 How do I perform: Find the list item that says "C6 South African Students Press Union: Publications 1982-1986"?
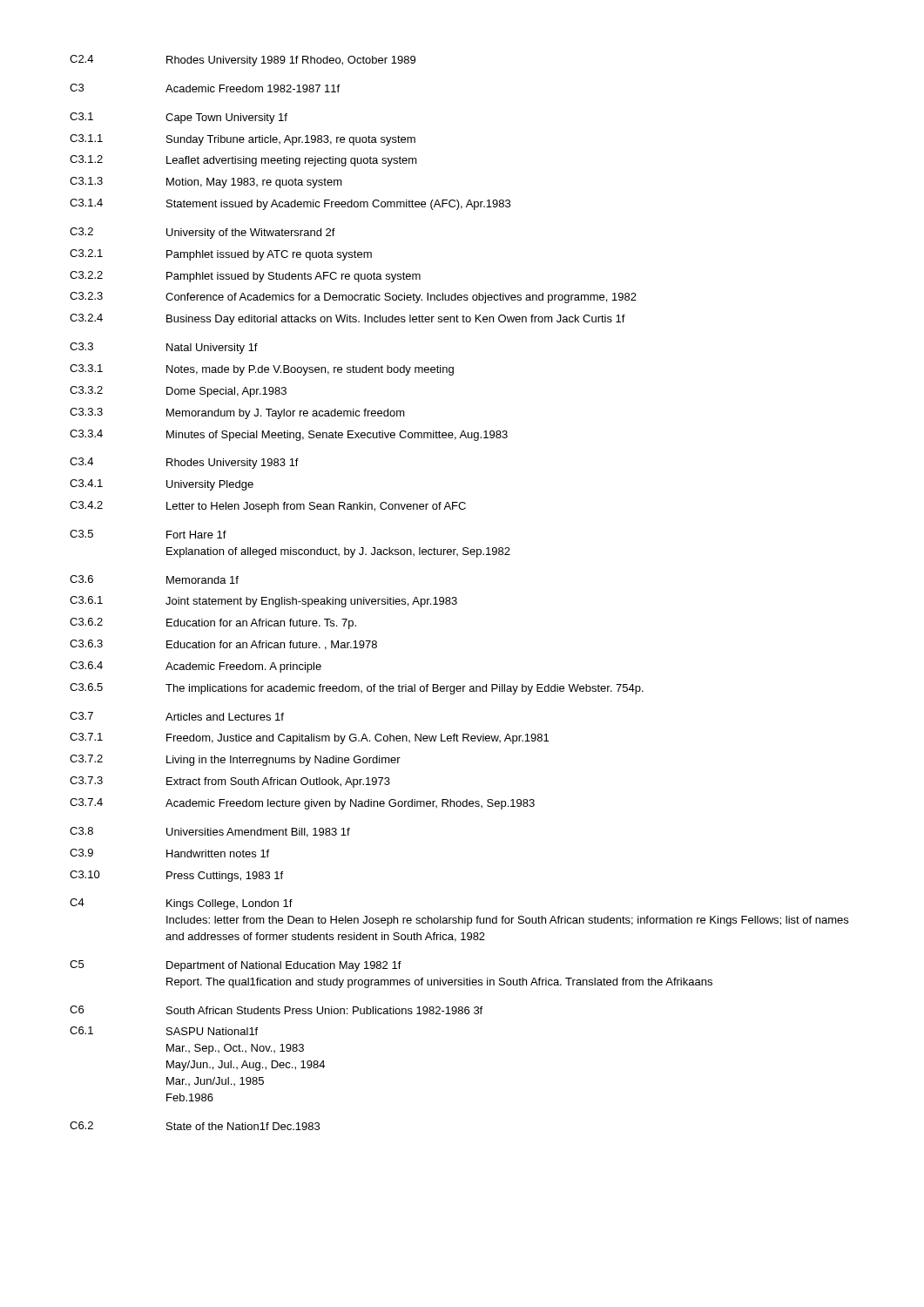coord(276,1010)
